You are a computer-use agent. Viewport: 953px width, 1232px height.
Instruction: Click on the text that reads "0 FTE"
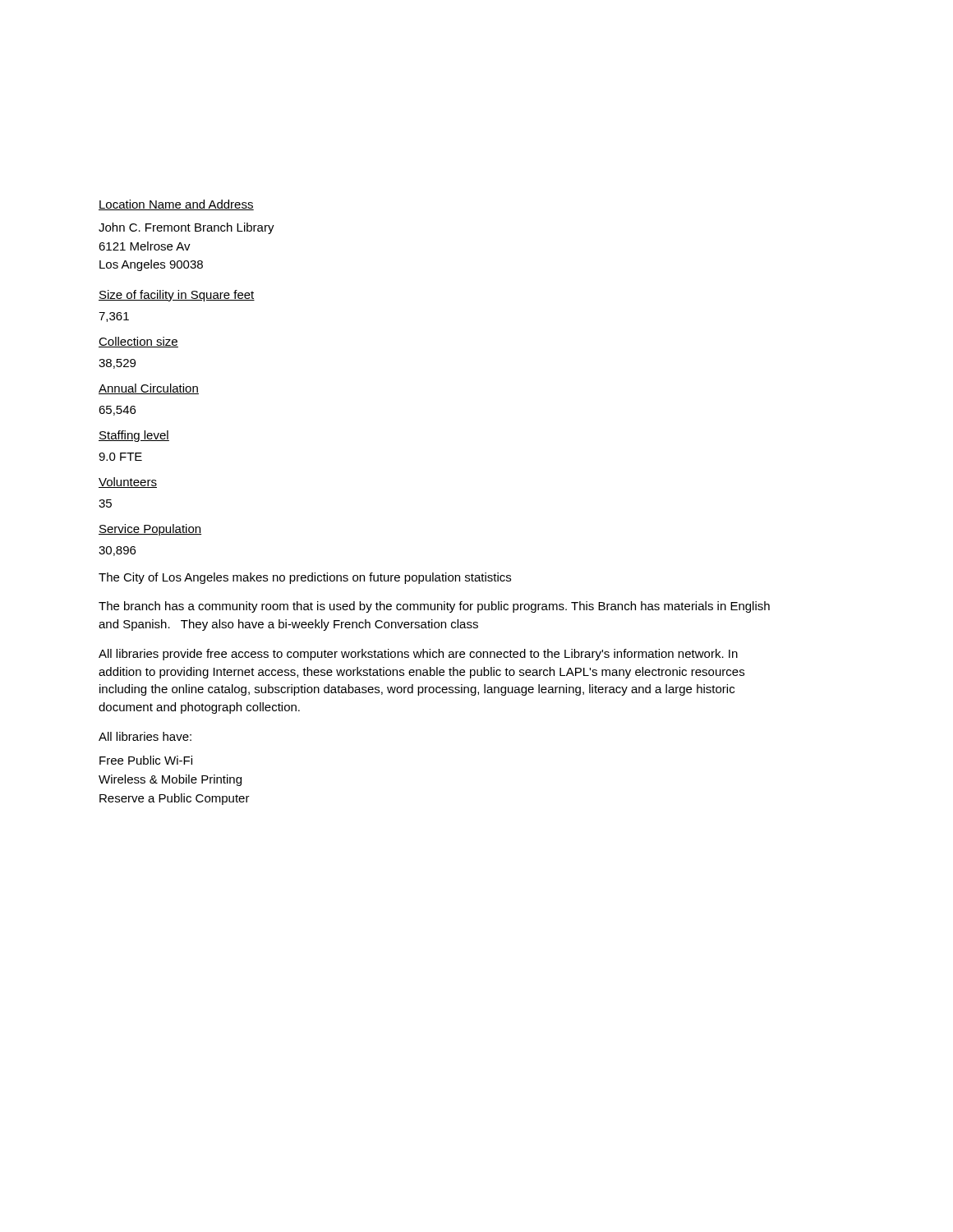tap(120, 456)
